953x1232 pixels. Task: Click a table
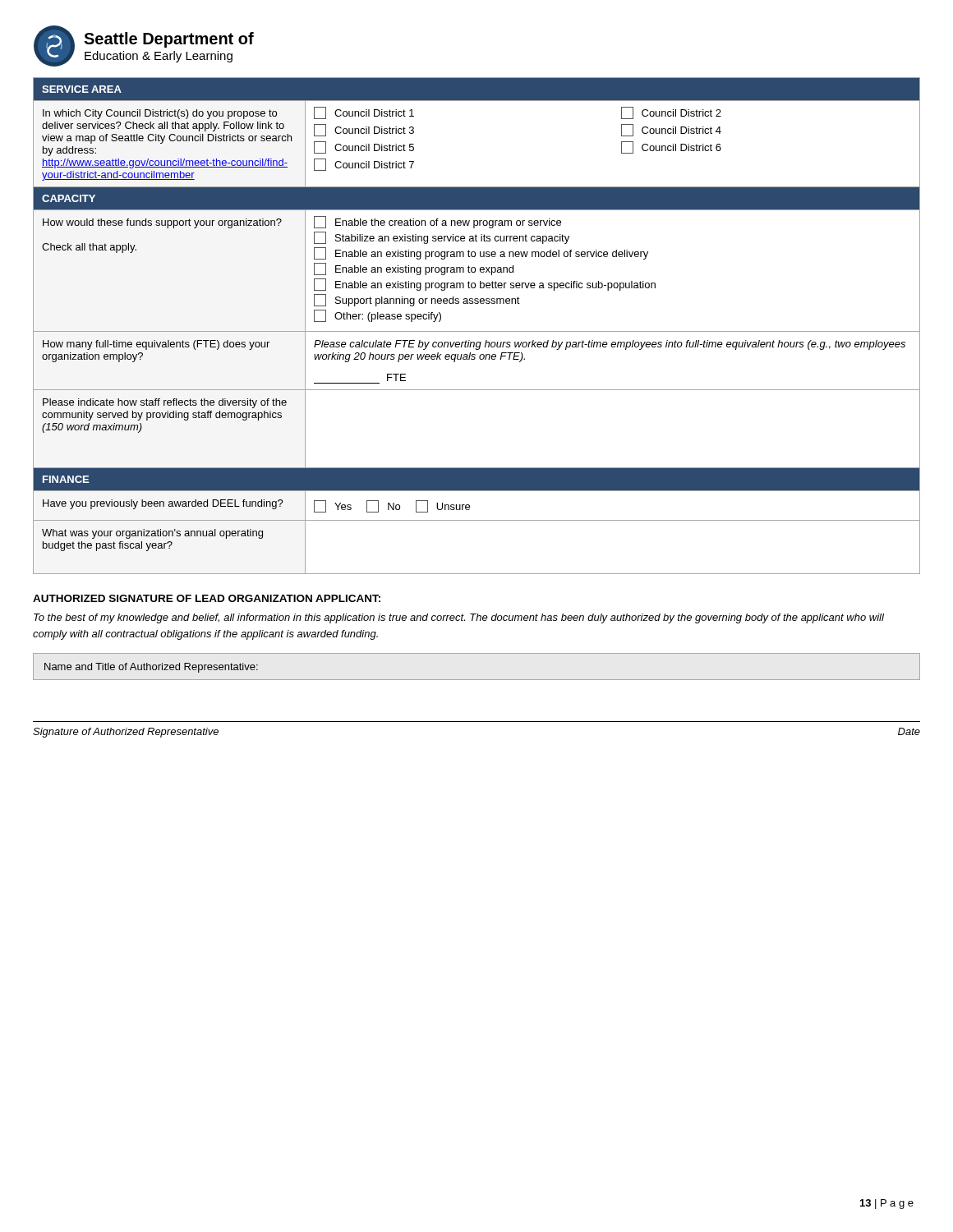[x=476, y=326]
